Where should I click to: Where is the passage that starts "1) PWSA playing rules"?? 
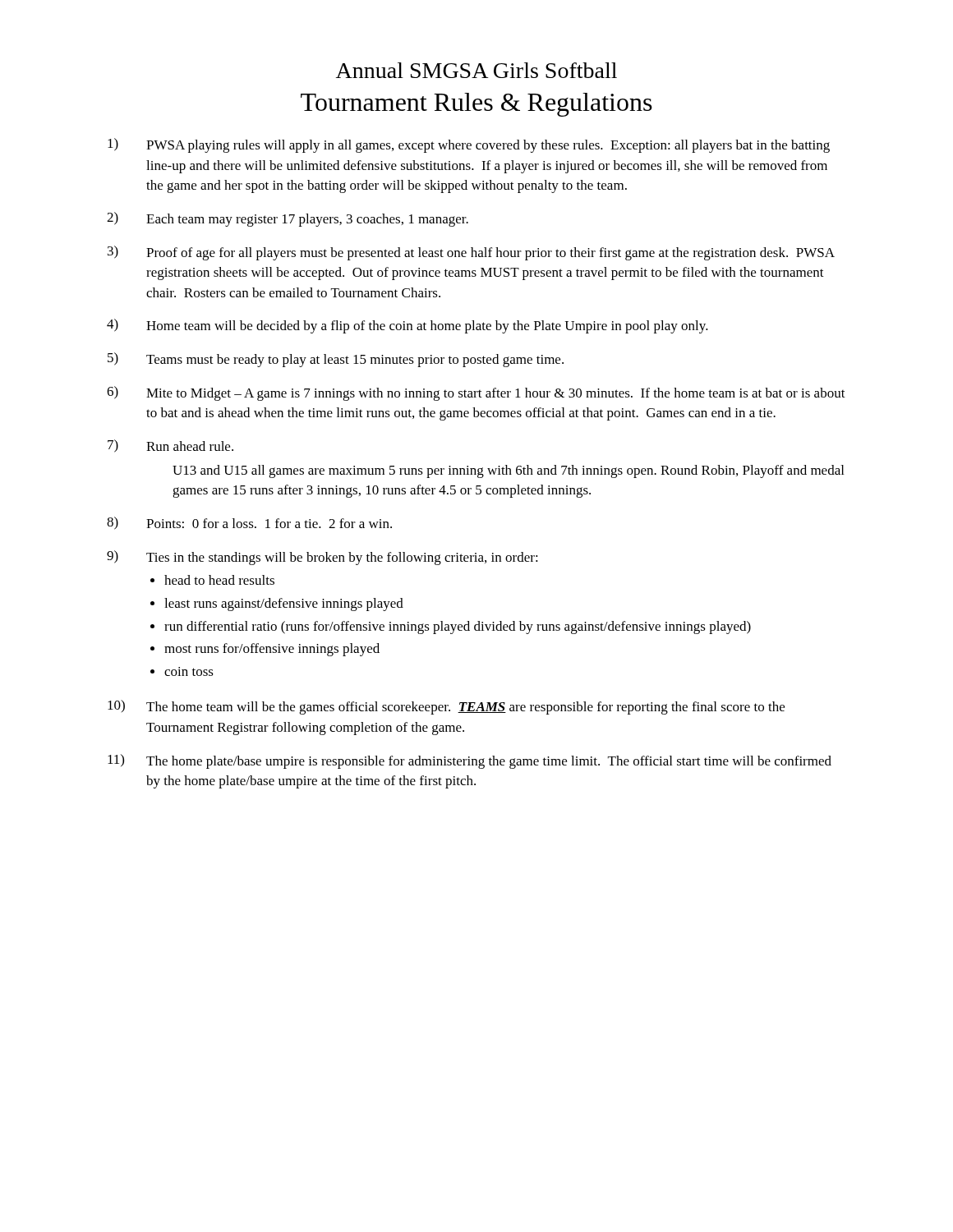point(476,166)
